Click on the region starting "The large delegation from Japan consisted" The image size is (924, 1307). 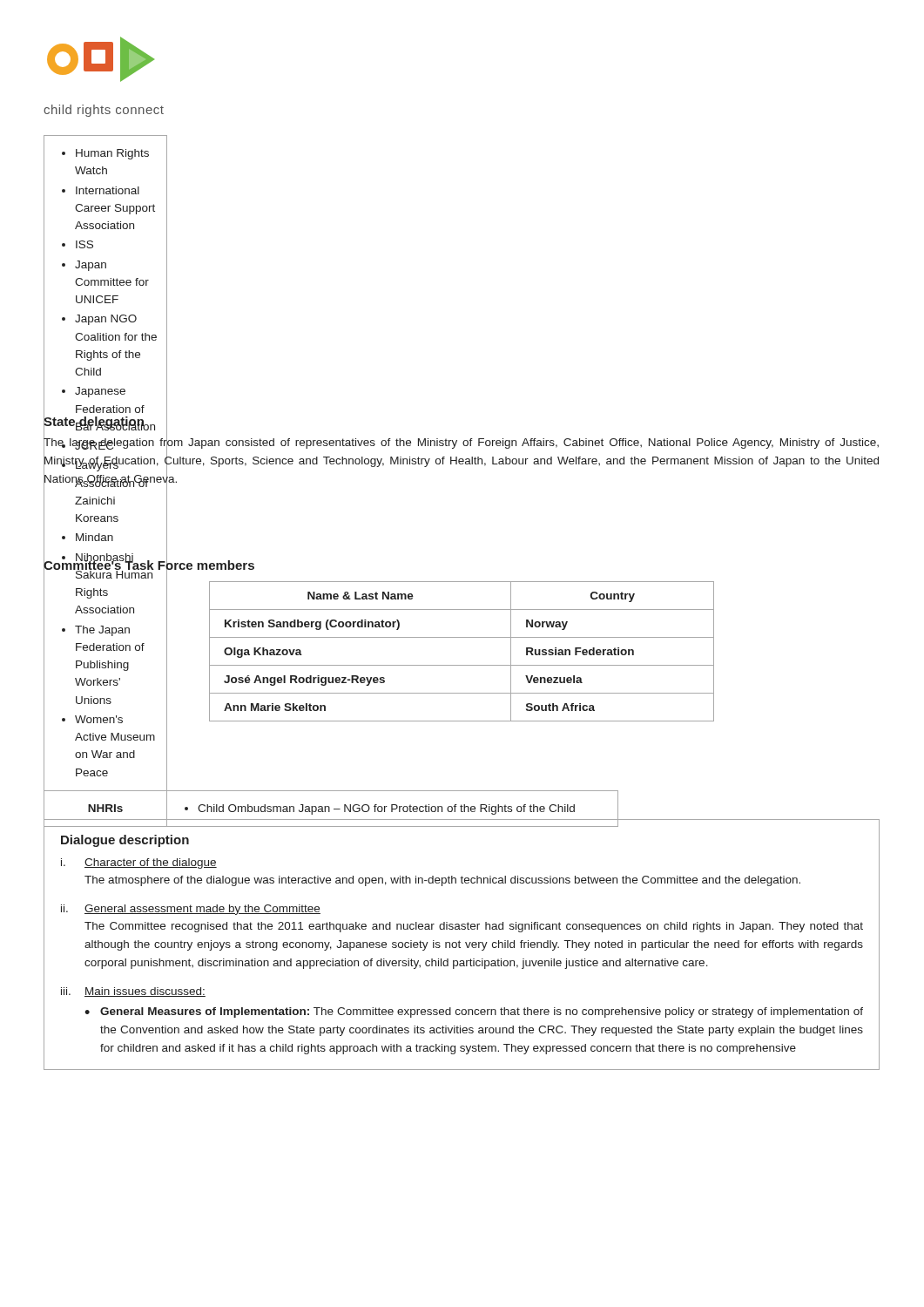[x=462, y=460]
